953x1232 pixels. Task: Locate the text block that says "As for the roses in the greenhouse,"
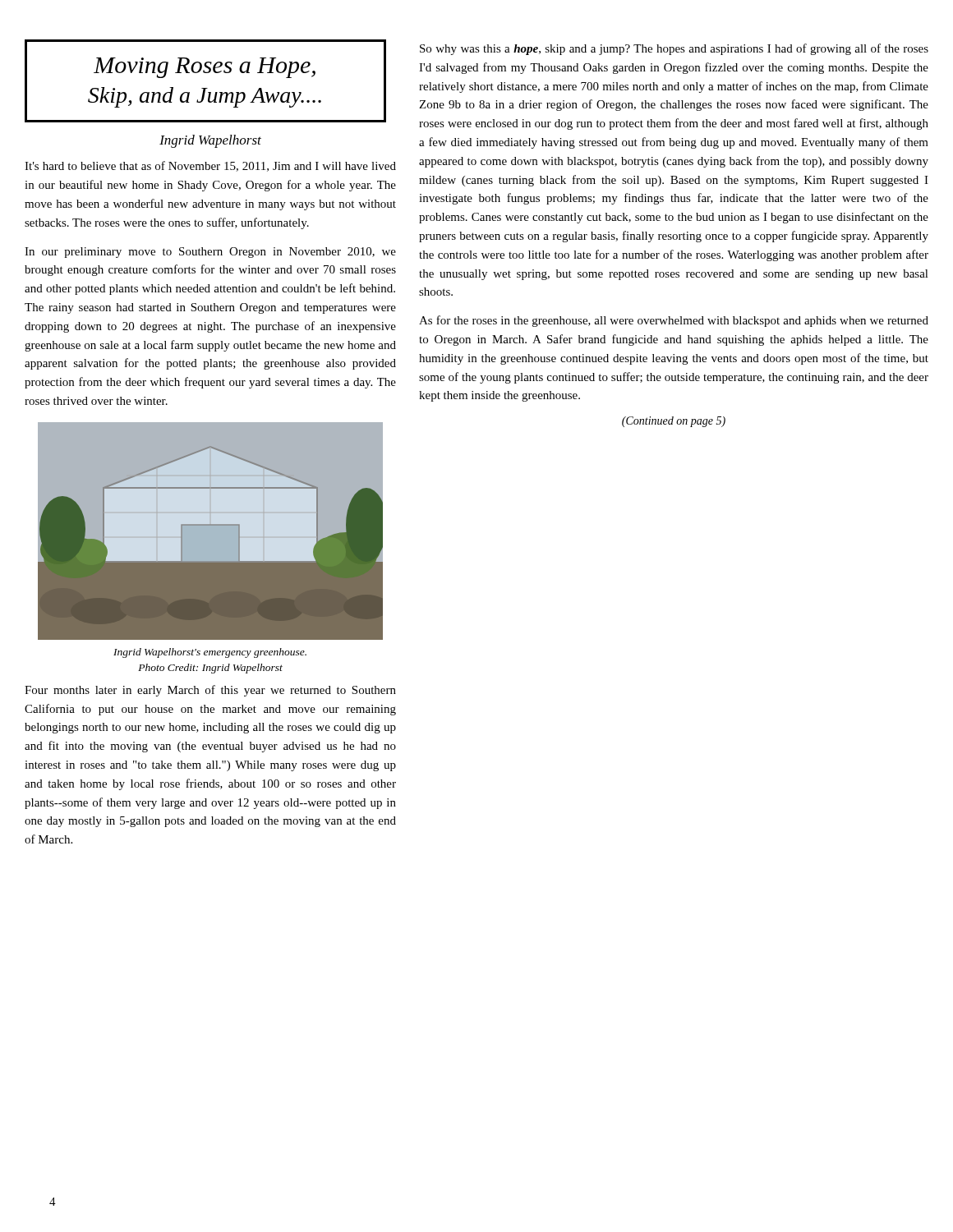(x=674, y=358)
